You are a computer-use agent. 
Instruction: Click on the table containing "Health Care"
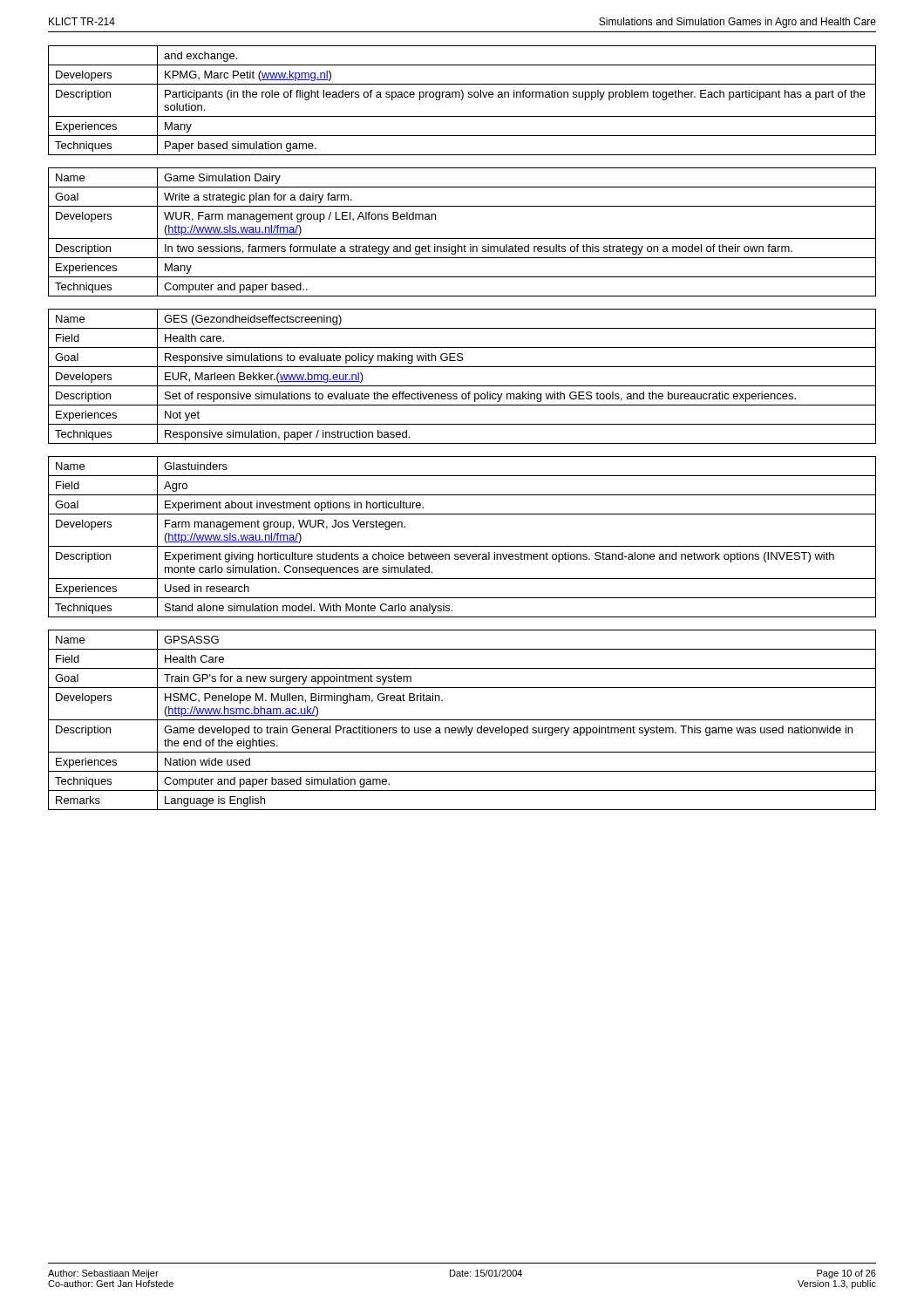click(462, 720)
